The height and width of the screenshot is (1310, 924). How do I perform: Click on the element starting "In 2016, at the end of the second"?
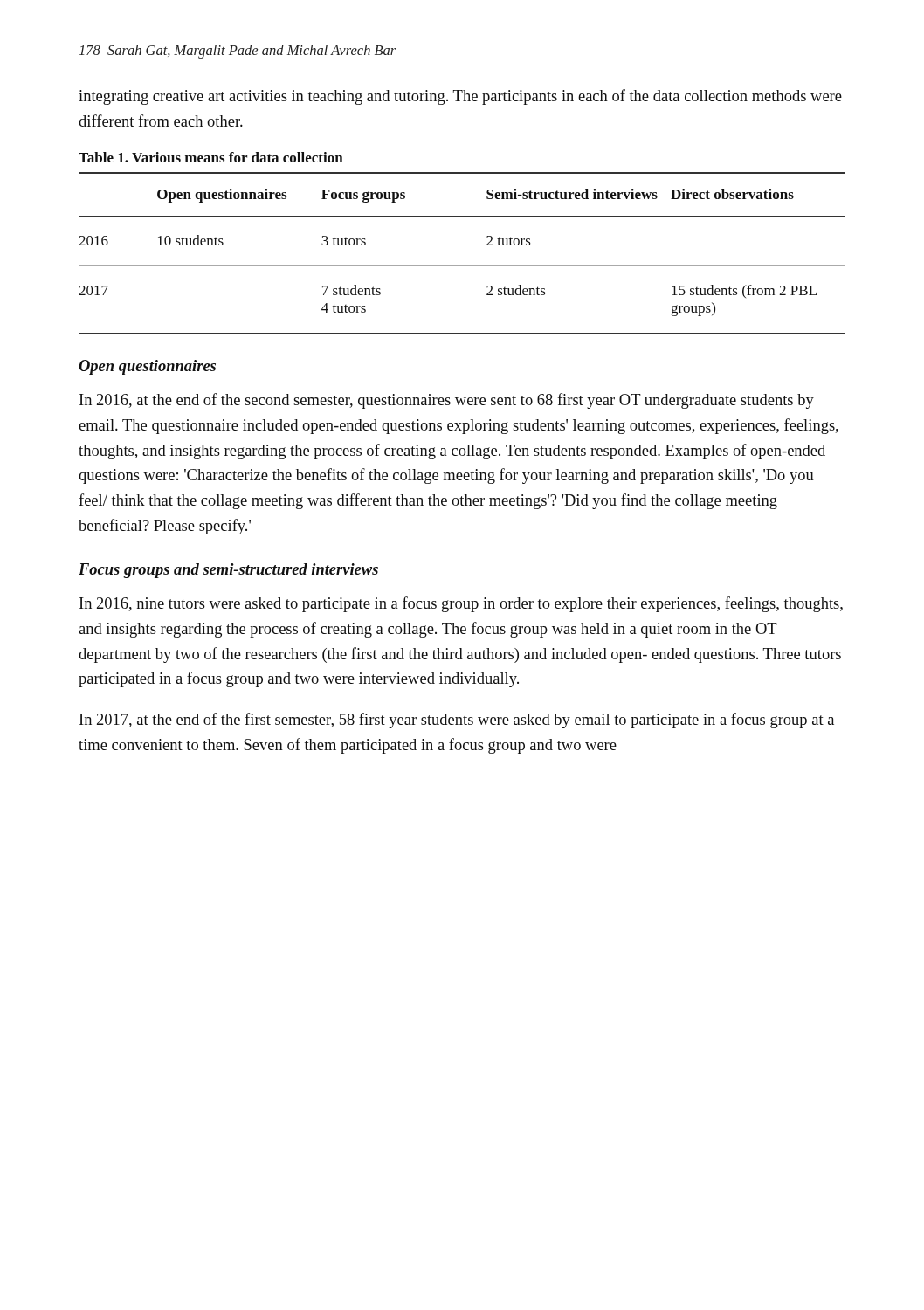click(459, 463)
